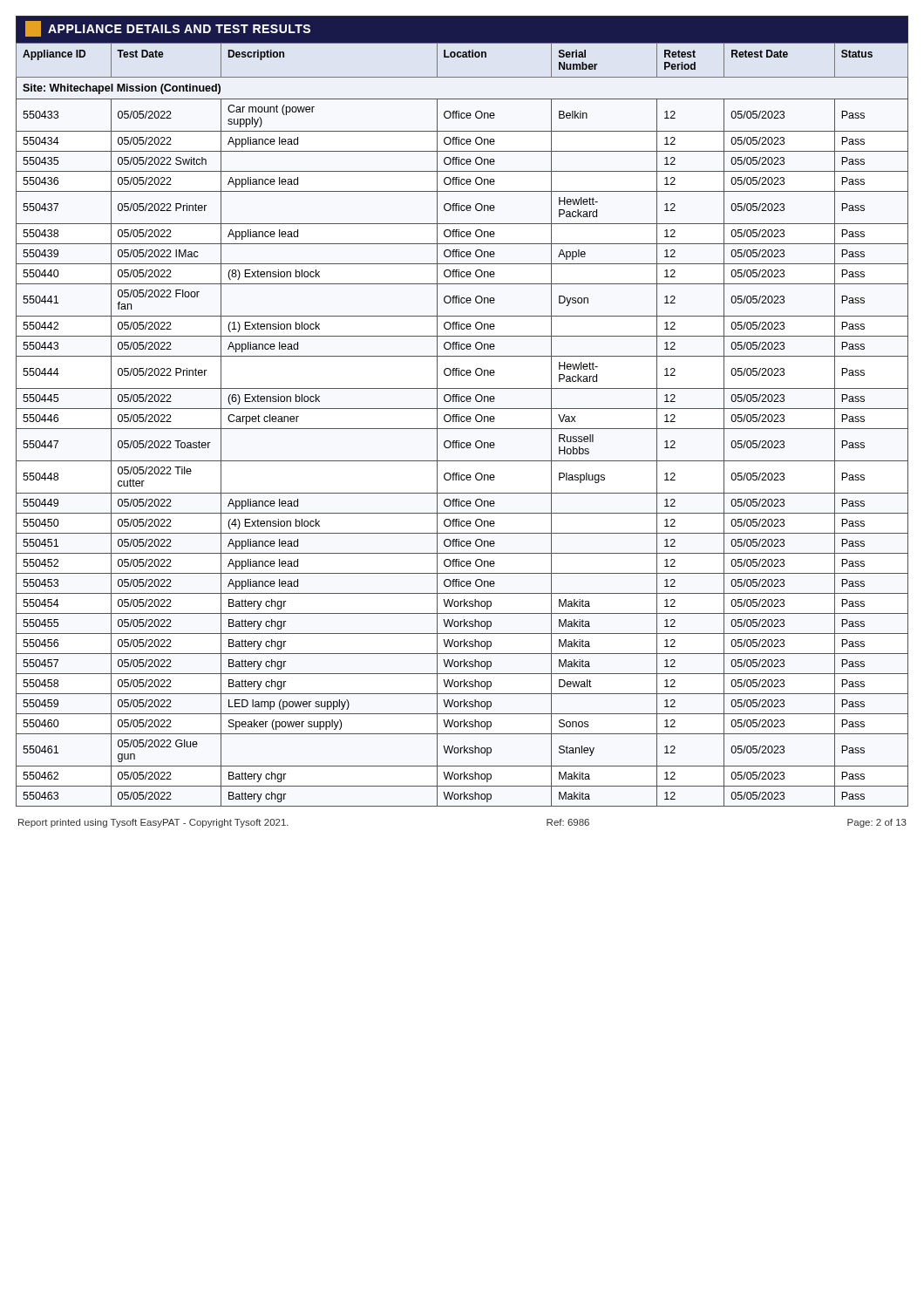Viewport: 924px width, 1308px height.
Task: Select the table that reads "550459 05/05/2022 LED lamp (power"
Action: pyautogui.click(x=462, y=704)
